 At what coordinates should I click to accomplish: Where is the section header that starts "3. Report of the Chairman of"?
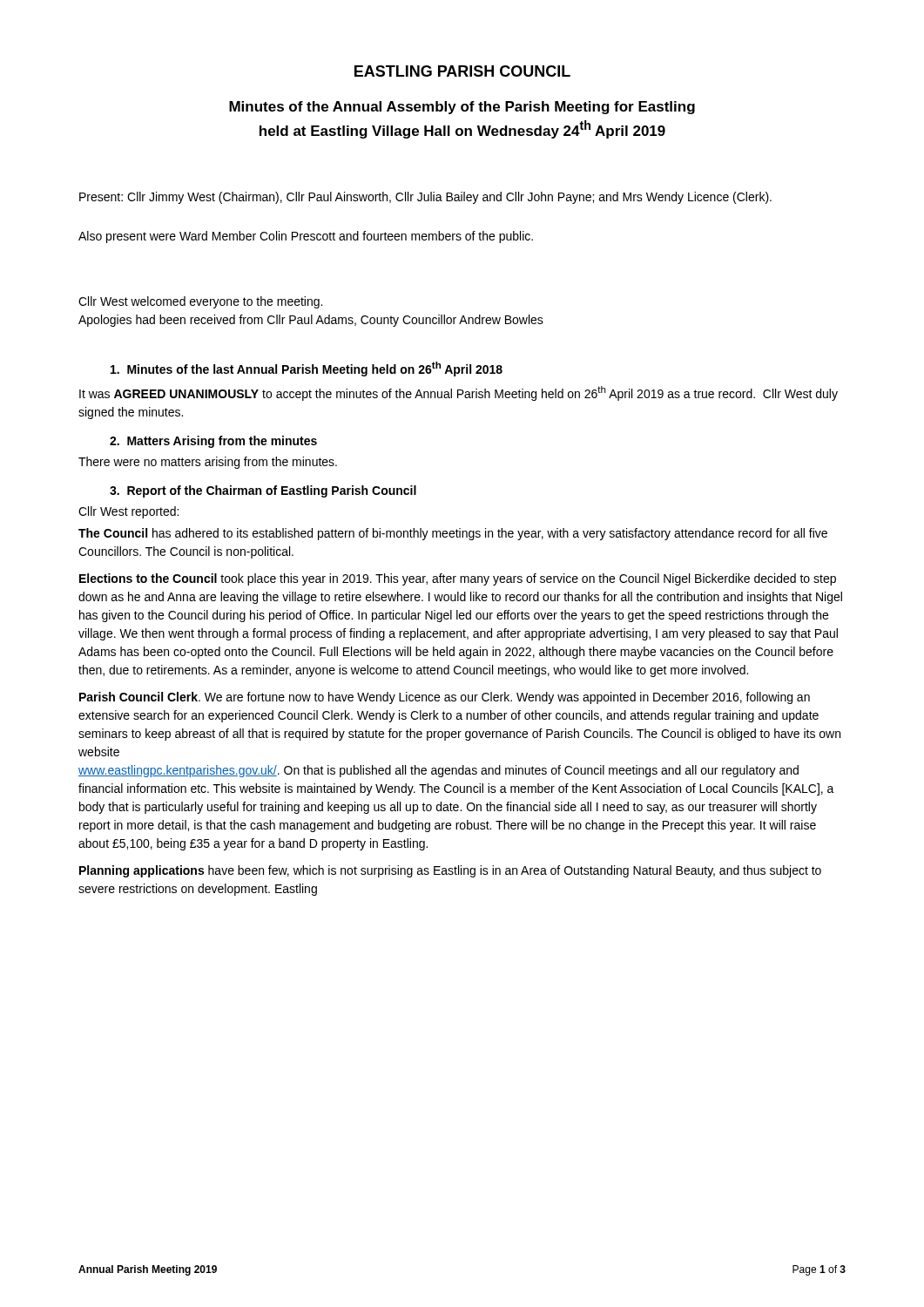click(x=263, y=490)
